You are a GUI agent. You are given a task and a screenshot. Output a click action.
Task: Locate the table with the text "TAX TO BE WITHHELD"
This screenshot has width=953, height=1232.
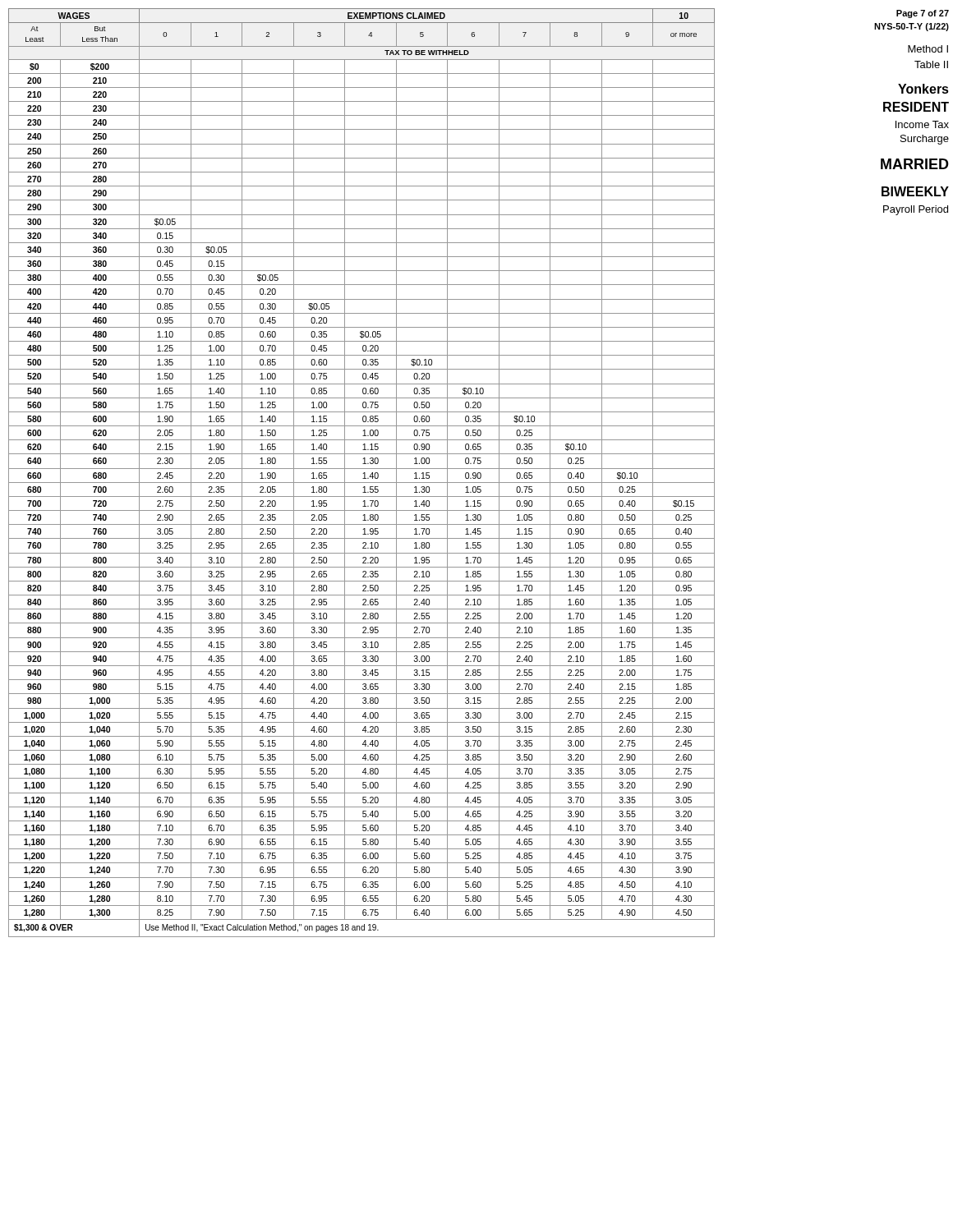361,473
